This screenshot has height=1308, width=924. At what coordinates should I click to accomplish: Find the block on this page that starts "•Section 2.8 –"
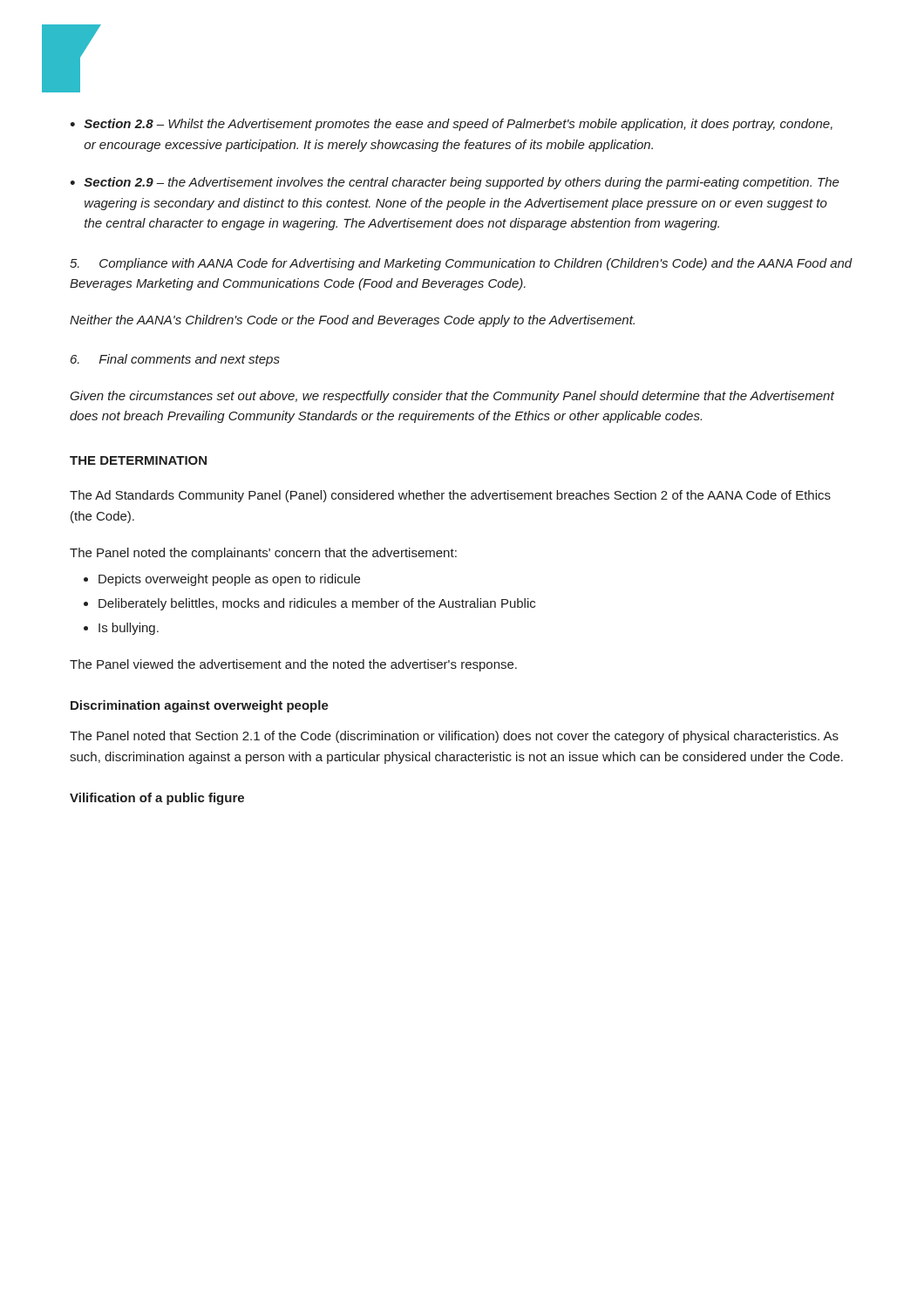456,134
